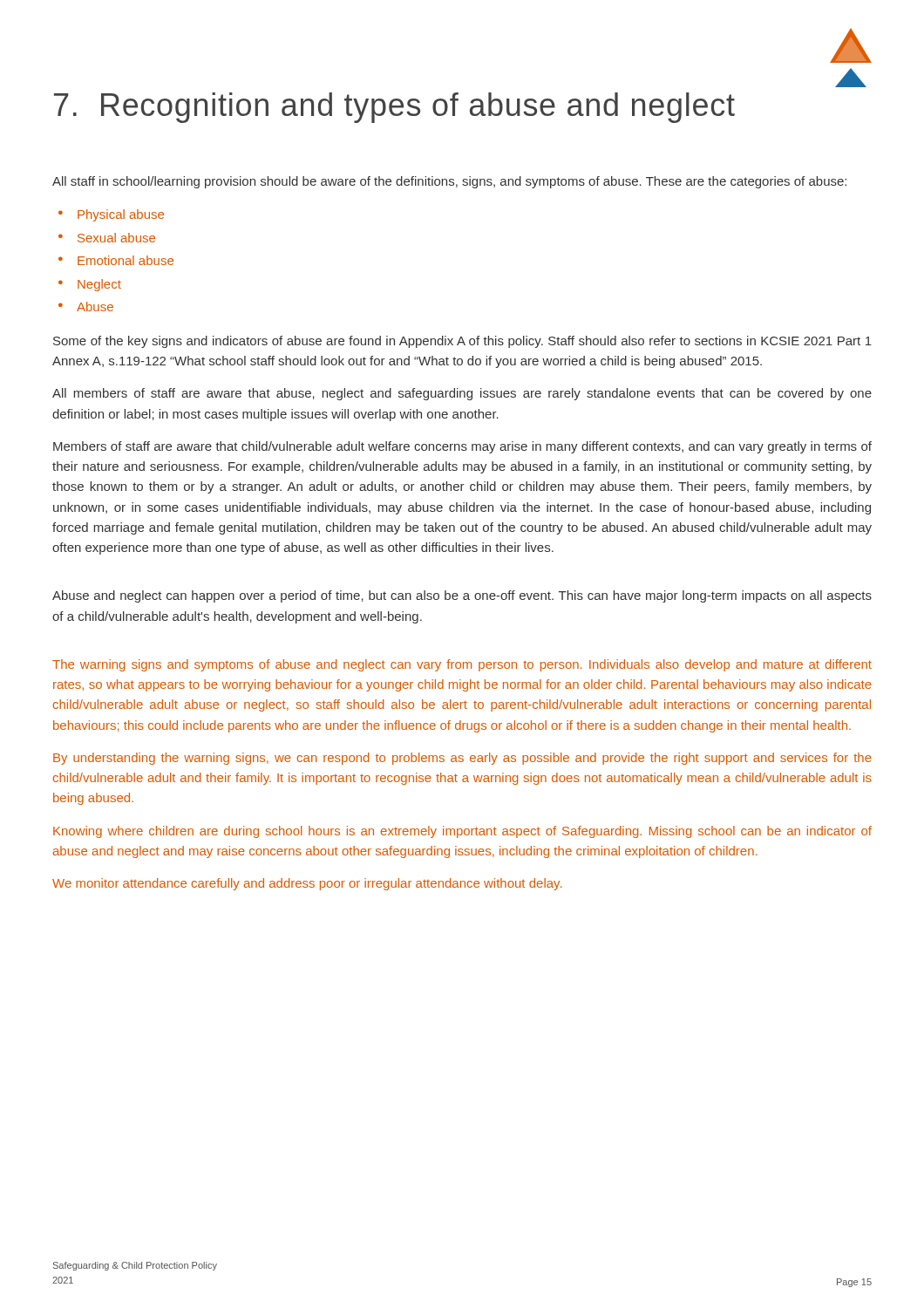Where is the passage that starts "By understanding the warning signs, we can"?
924x1308 pixels.
pyautogui.click(x=462, y=777)
